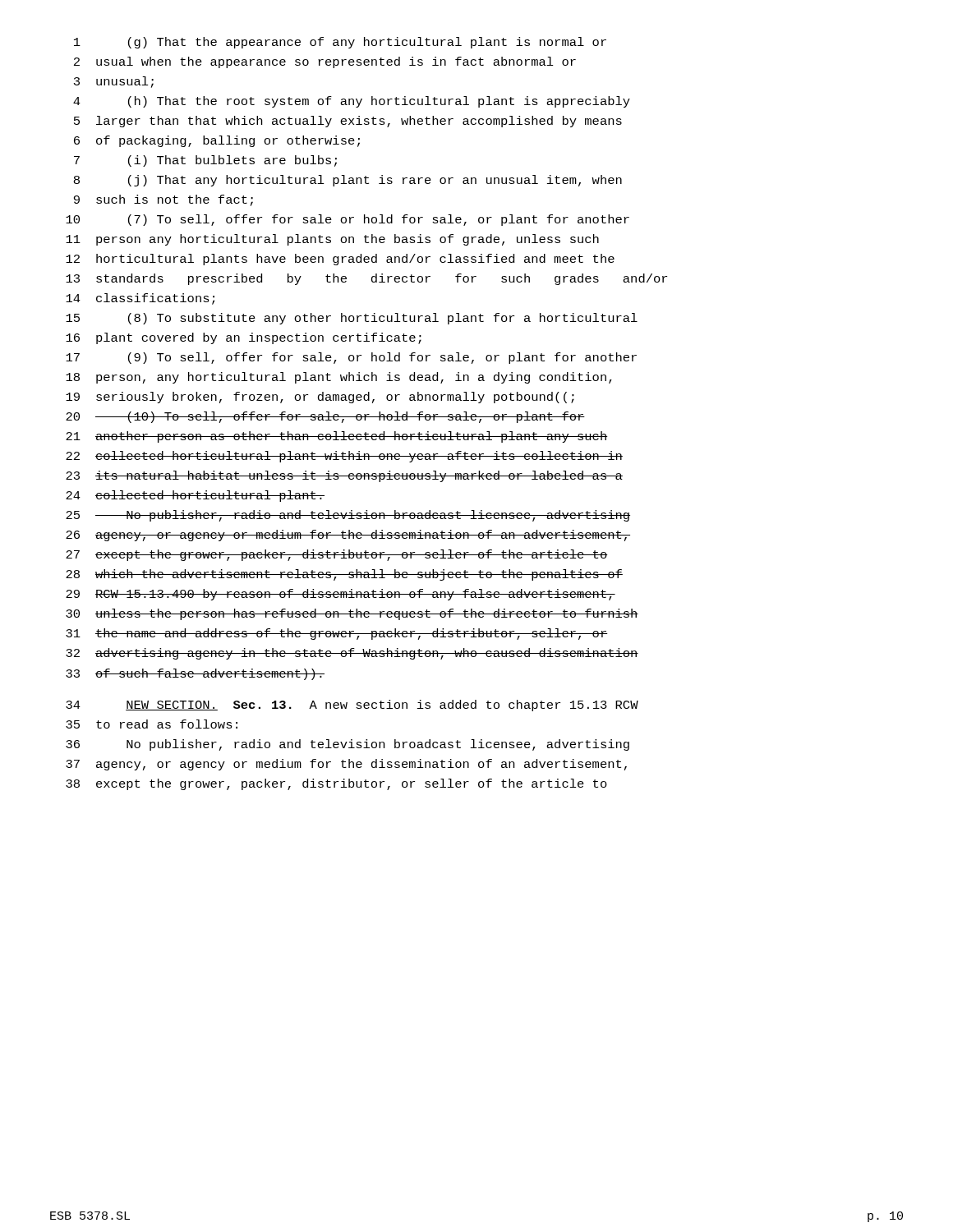Image resolution: width=953 pixels, height=1232 pixels.
Task: Click the passage that begins "38 except the grower, packer, distributor, or seller"
Action: [476, 784]
